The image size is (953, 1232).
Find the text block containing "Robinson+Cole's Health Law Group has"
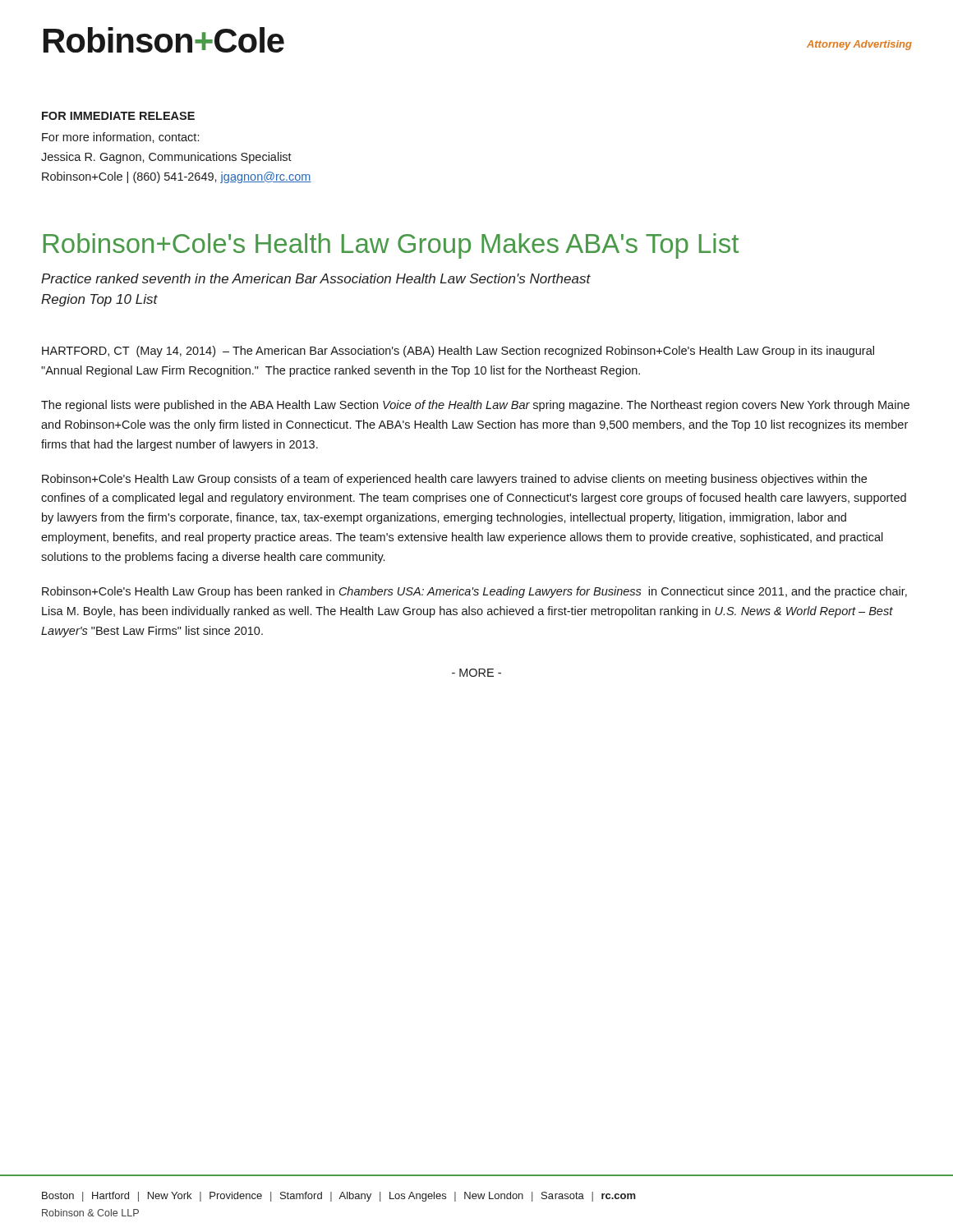coord(476,612)
